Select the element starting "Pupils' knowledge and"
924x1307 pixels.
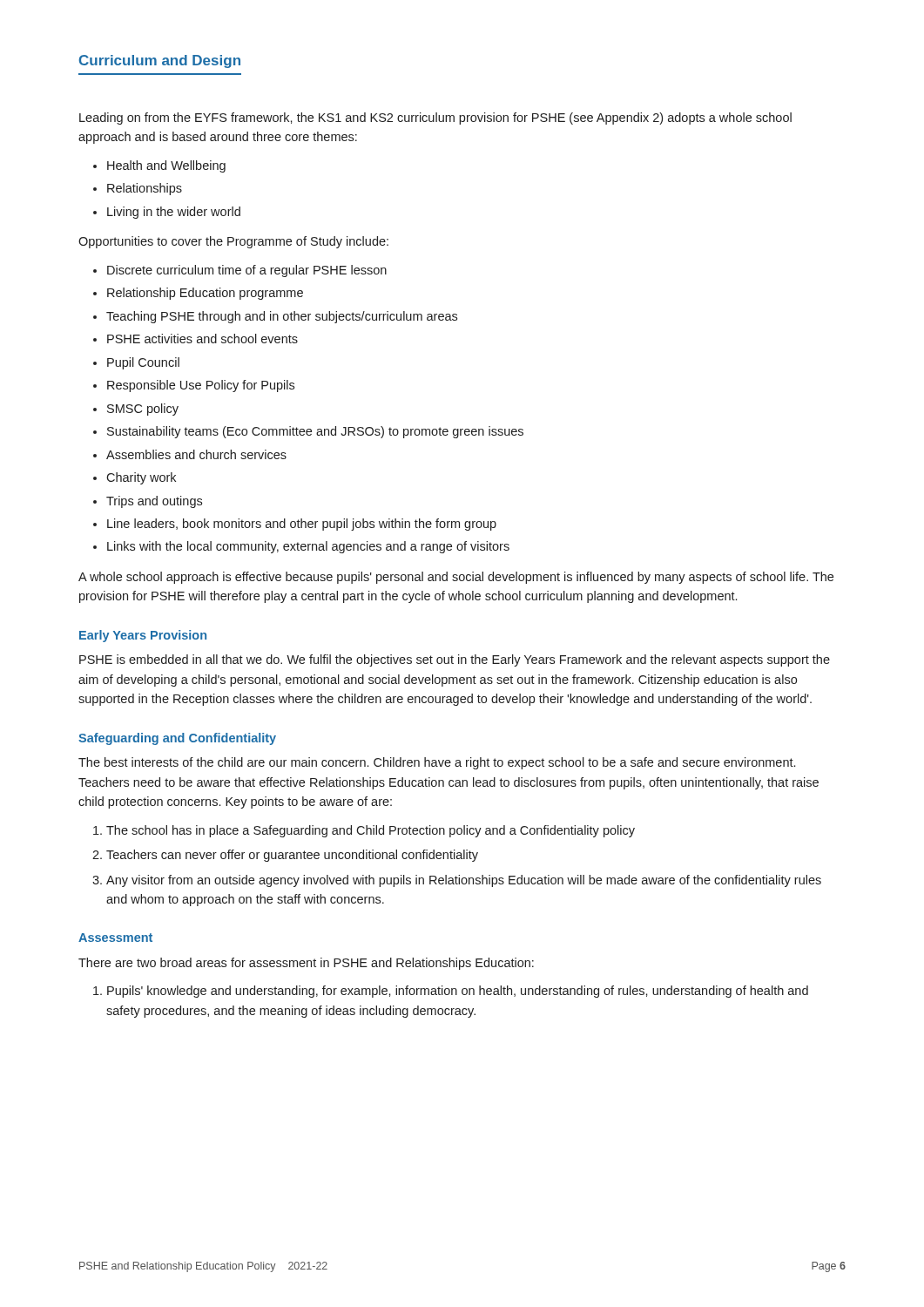457,1001
